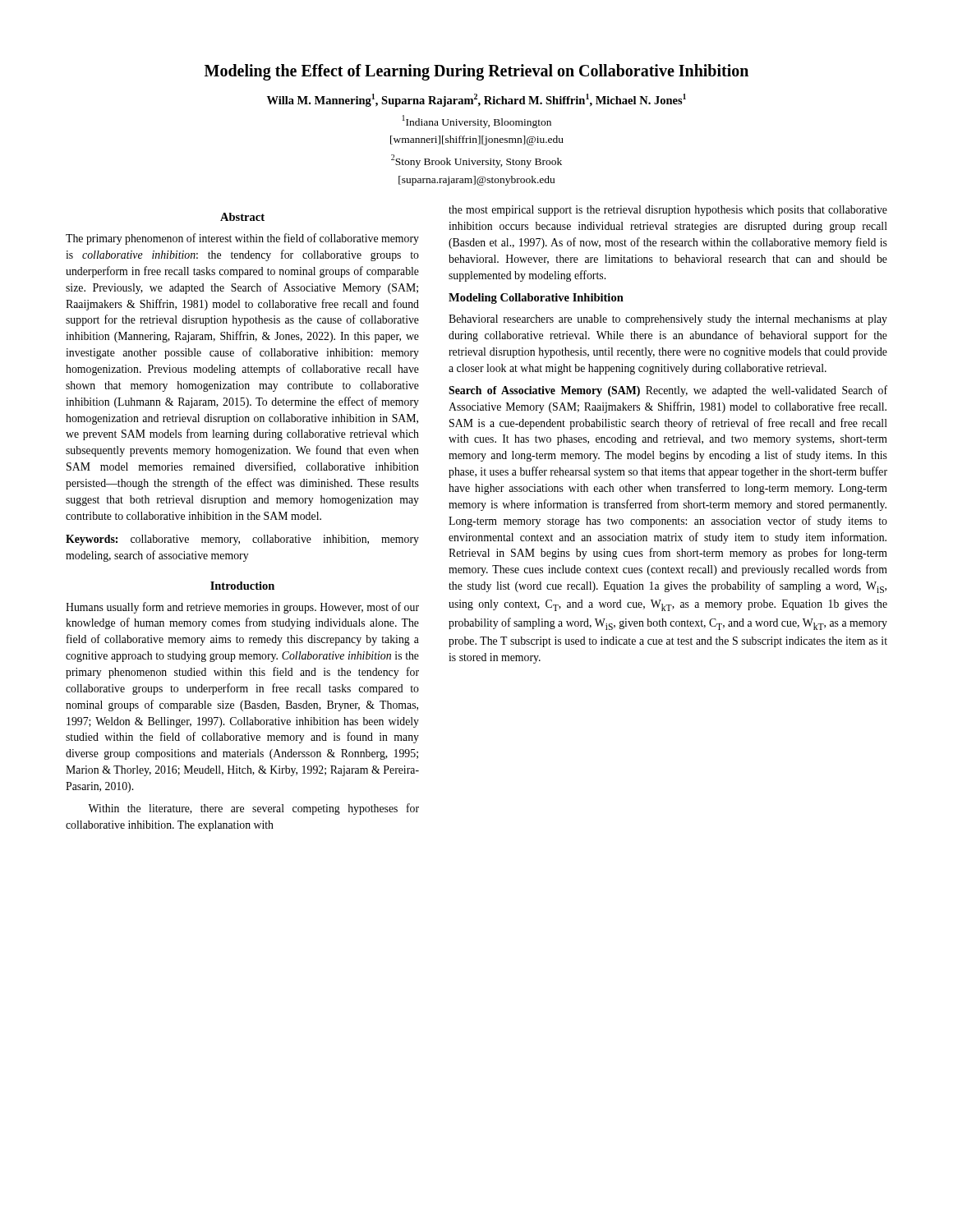Locate the region starting "the most empirical support is the retrieval disruption"
This screenshot has height=1232, width=953.
tap(668, 243)
